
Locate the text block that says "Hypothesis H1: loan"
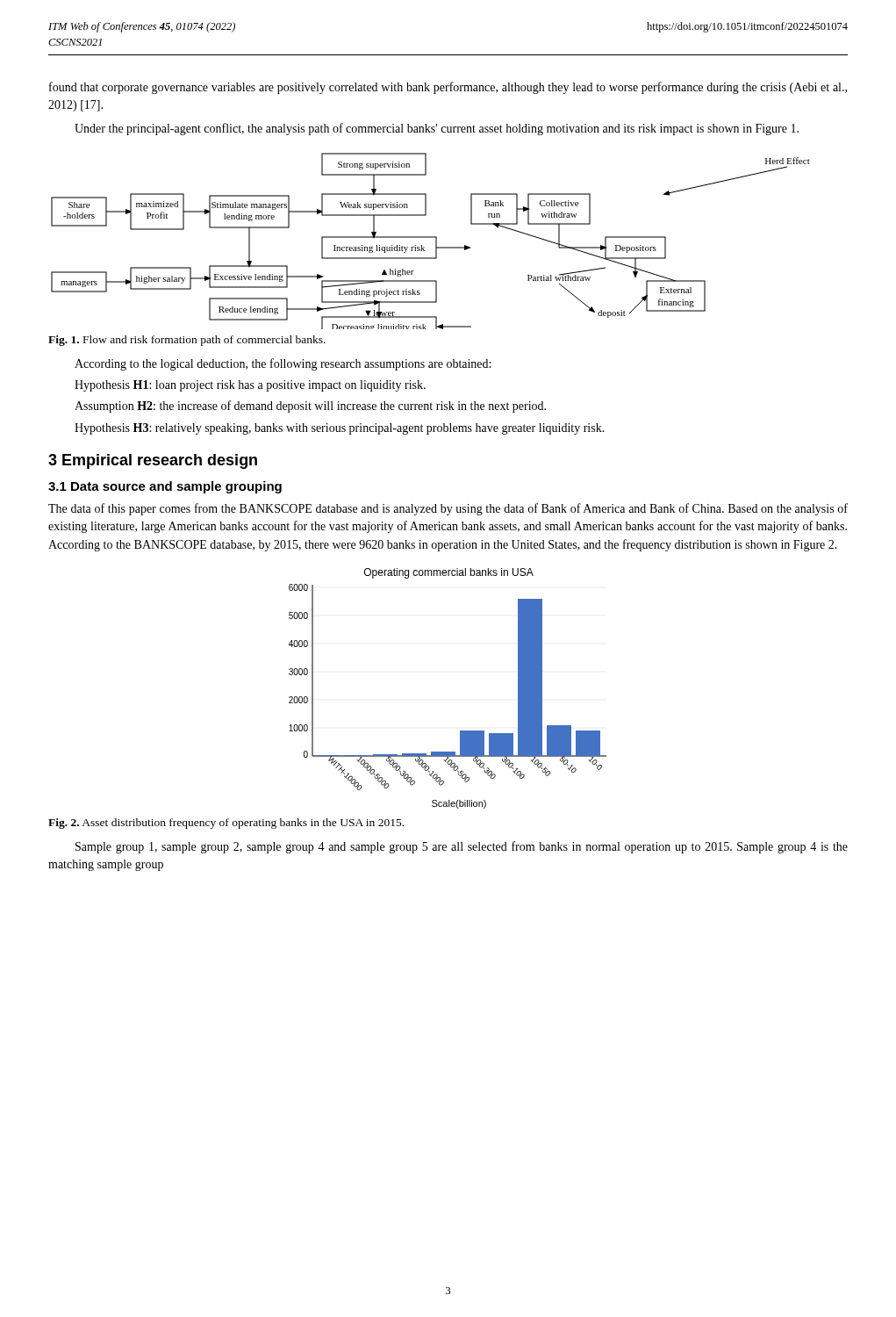[x=250, y=386]
